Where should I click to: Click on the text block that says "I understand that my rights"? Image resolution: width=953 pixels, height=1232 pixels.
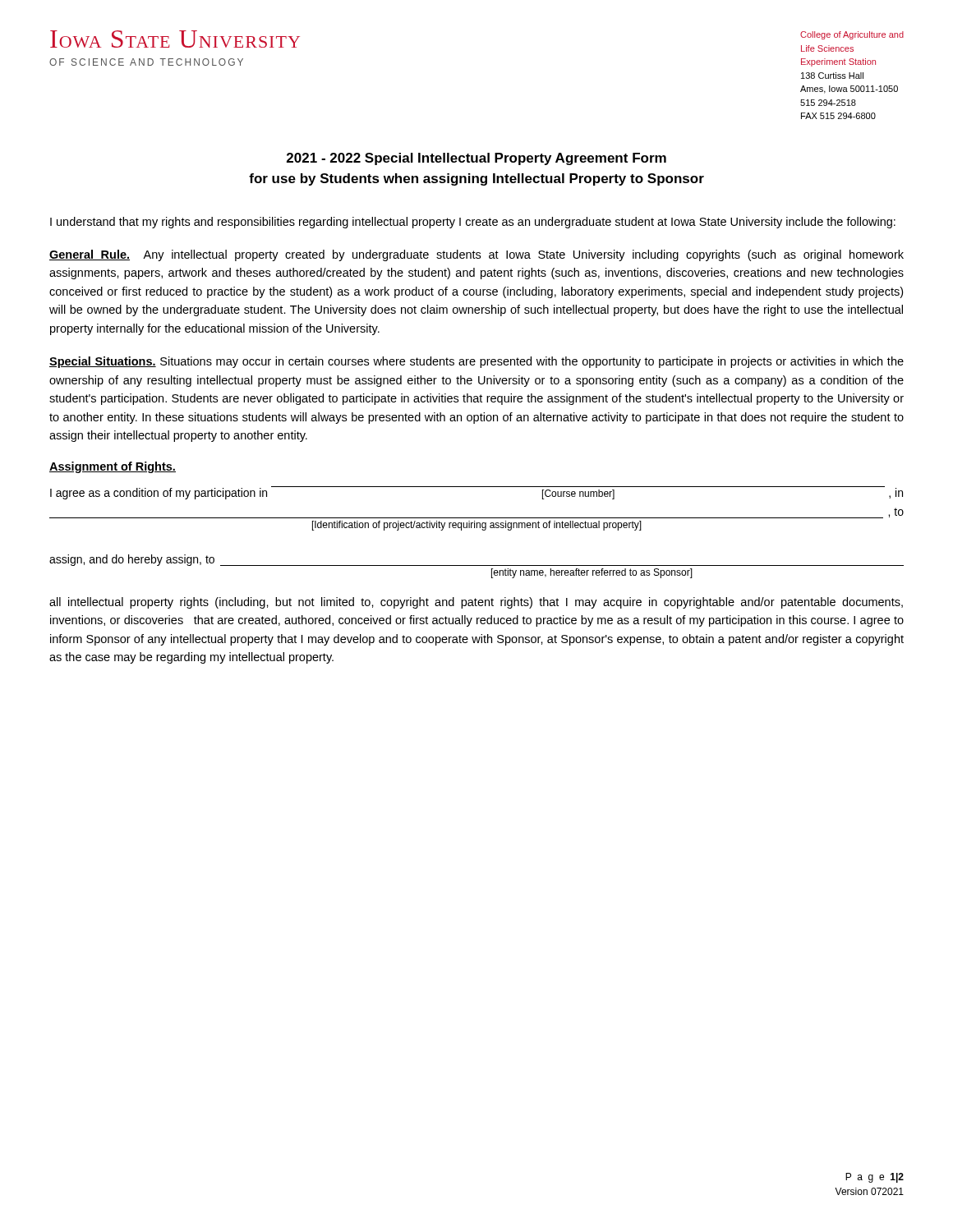[473, 221]
